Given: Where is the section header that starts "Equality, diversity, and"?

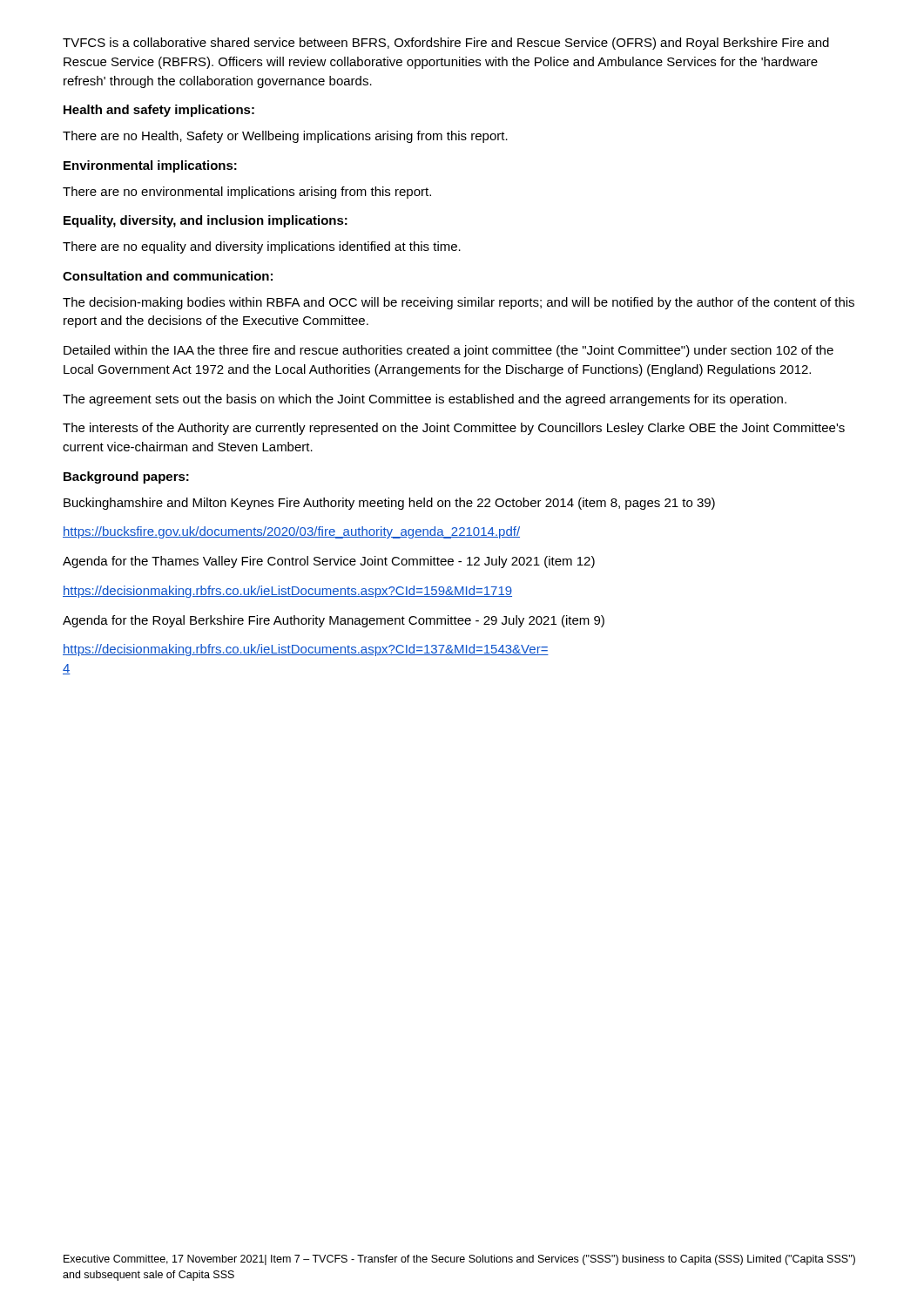Looking at the screenshot, I should click(206, 221).
